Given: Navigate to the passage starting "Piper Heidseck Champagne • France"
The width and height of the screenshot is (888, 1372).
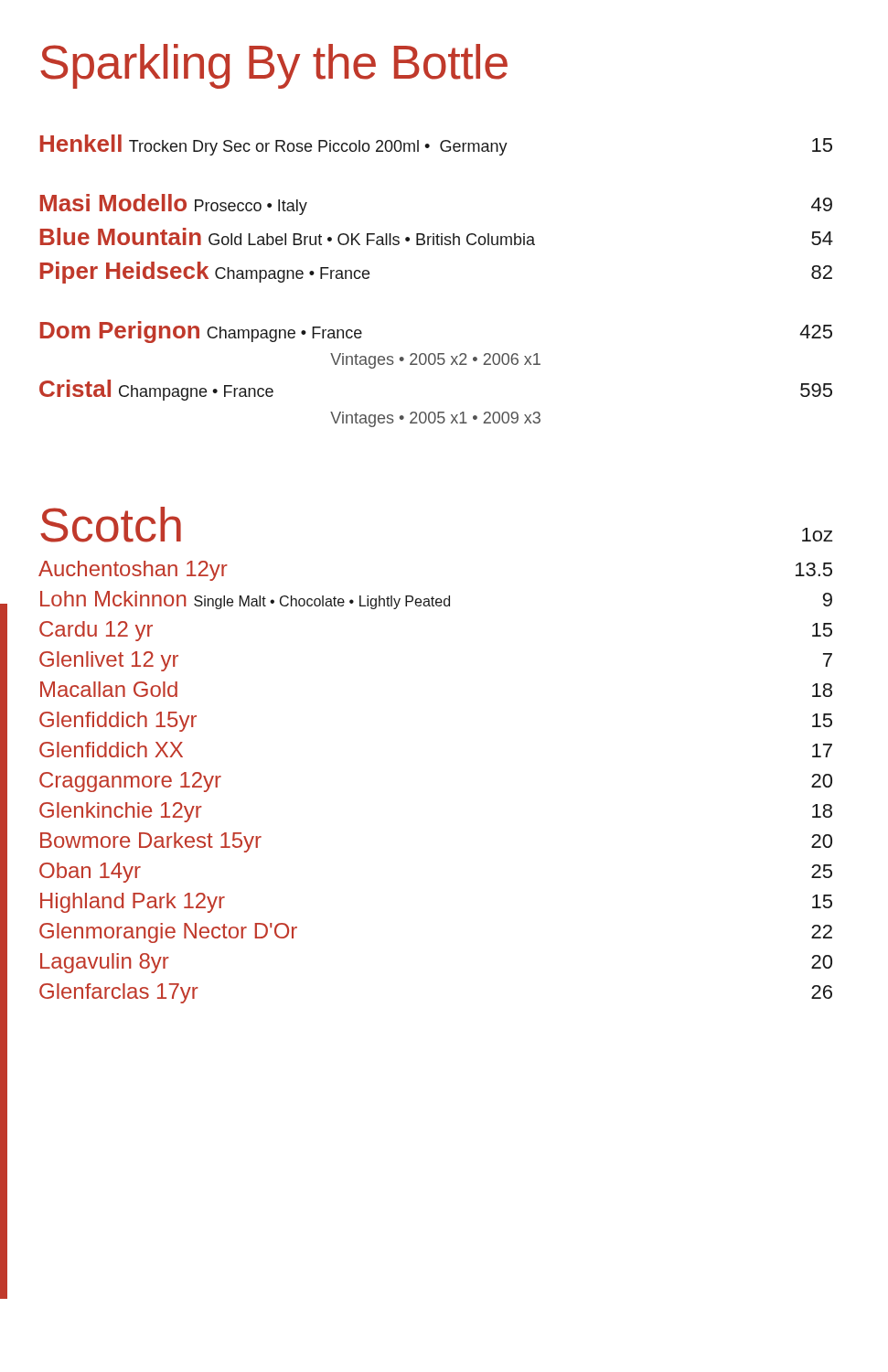Looking at the screenshot, I should pos(203,272).
